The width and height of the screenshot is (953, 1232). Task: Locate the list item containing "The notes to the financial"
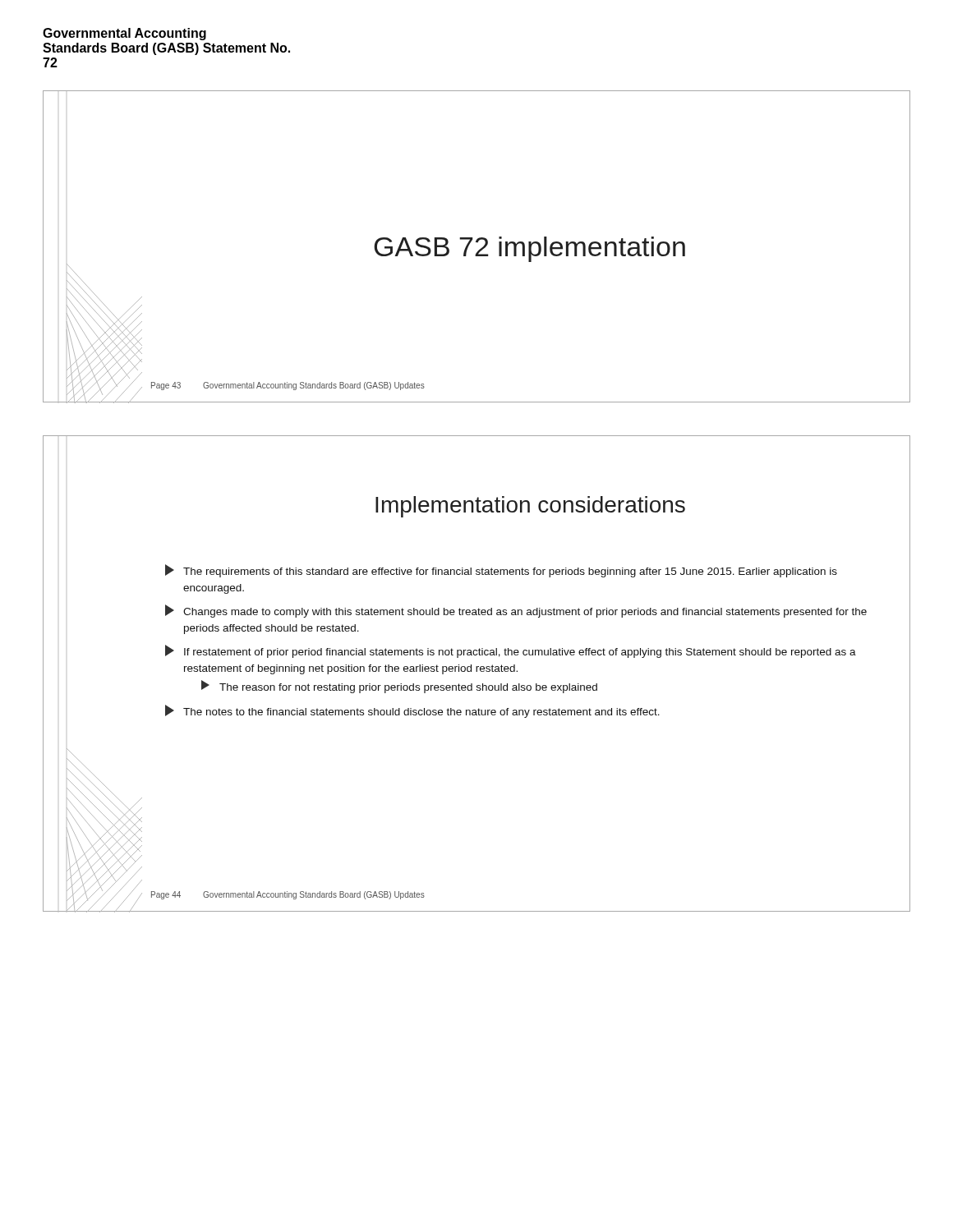[x=413, y=711]
